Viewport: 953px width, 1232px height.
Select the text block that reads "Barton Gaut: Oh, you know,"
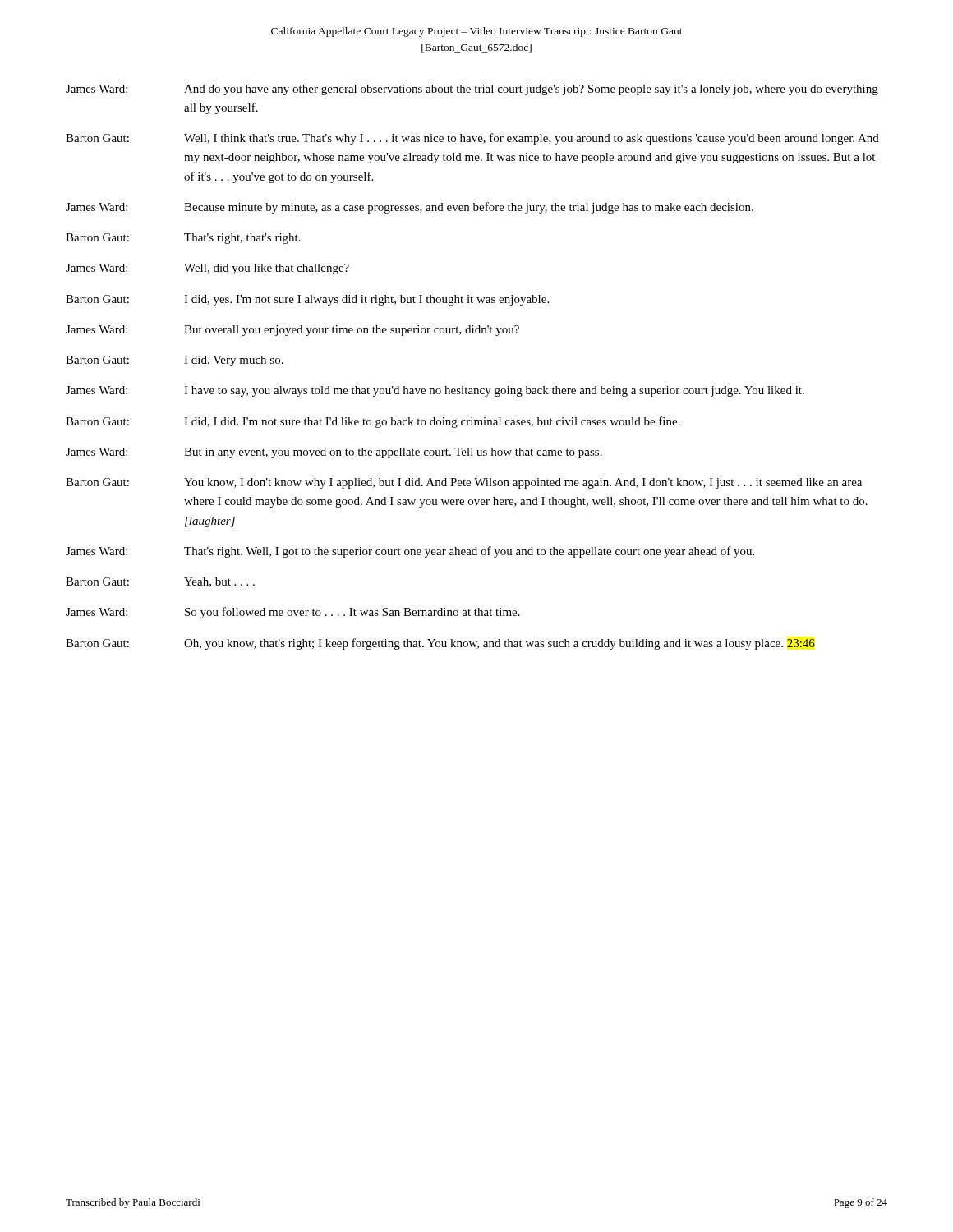pyautogui.click(x=476, y=643)
